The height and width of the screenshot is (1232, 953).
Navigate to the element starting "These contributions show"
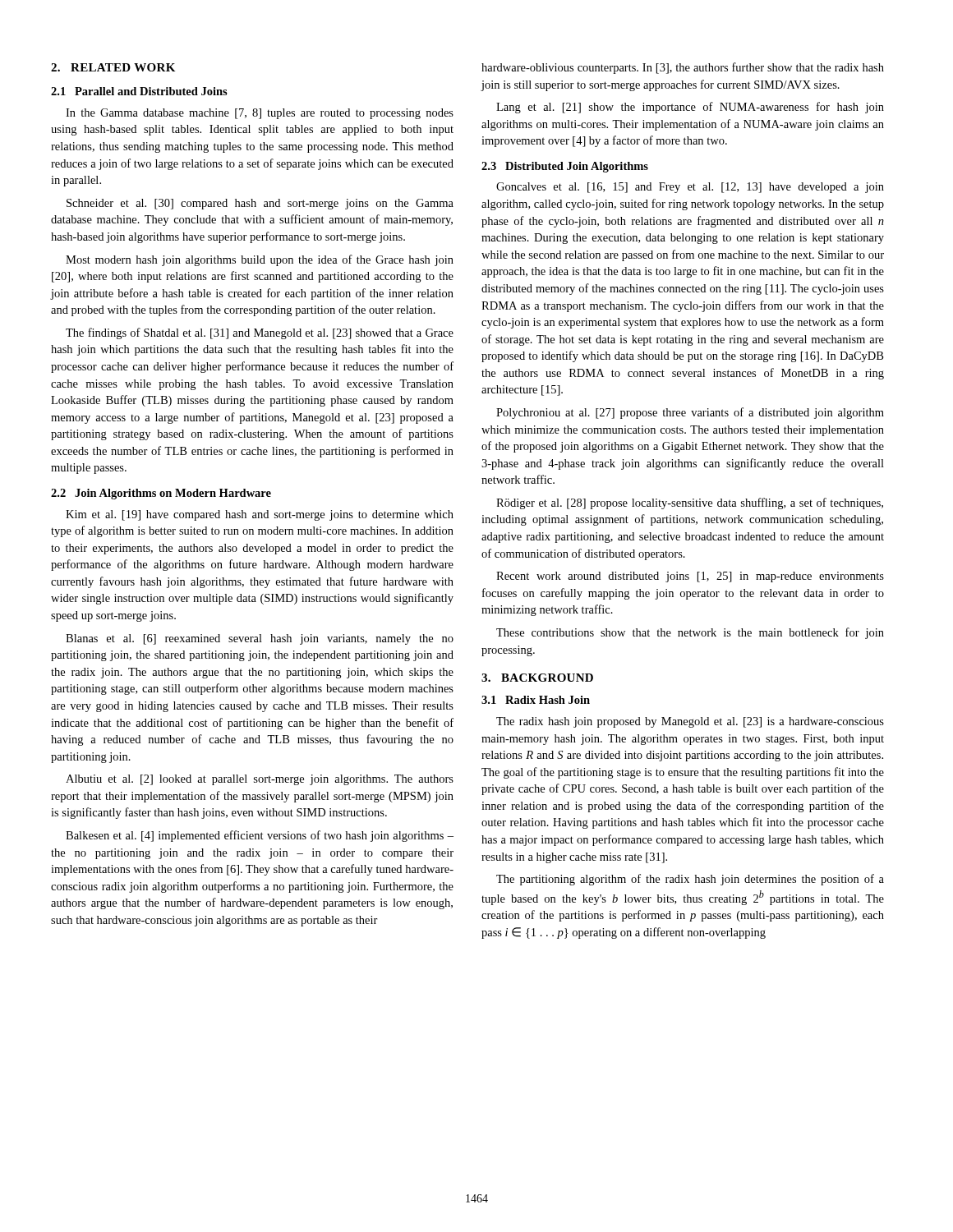pyautogui.click(x=683, y=641)
